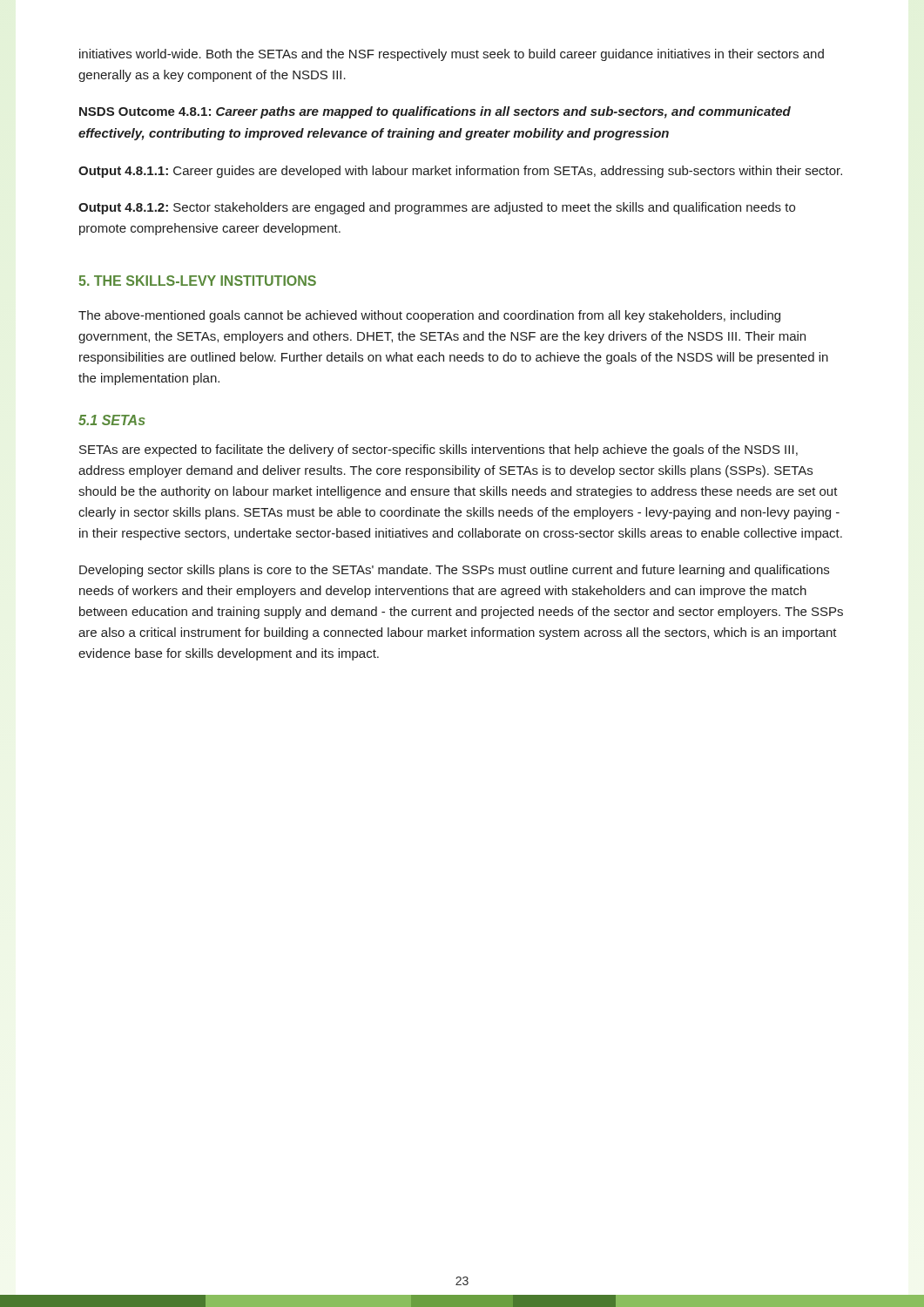
Task: Locate the block of text that opens with "NSDS Outcome 4.8.1: Career paths are mapped to"
Action: point(434,122)
